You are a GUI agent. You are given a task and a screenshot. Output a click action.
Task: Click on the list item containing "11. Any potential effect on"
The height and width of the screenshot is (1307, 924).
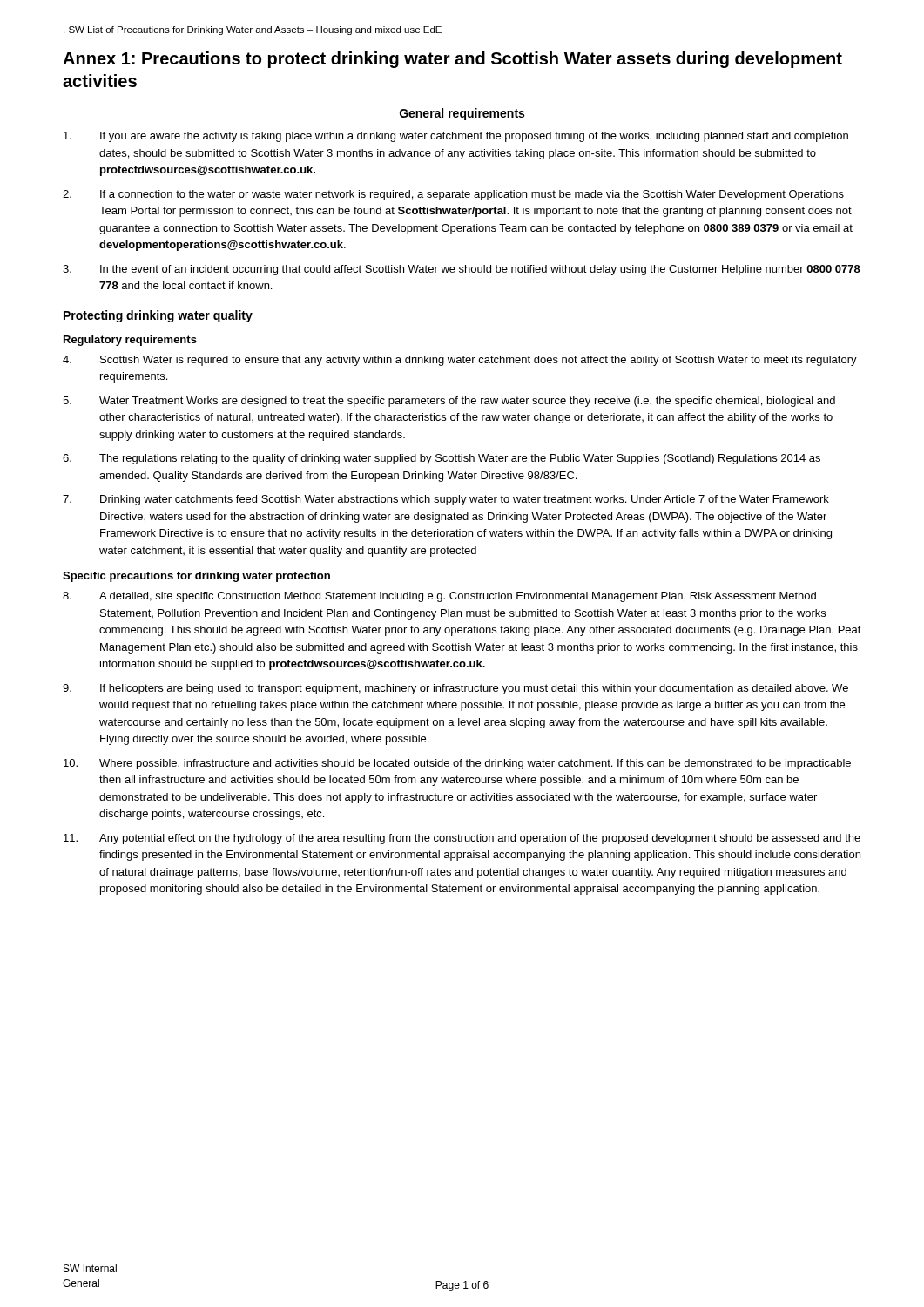[462, 863]
